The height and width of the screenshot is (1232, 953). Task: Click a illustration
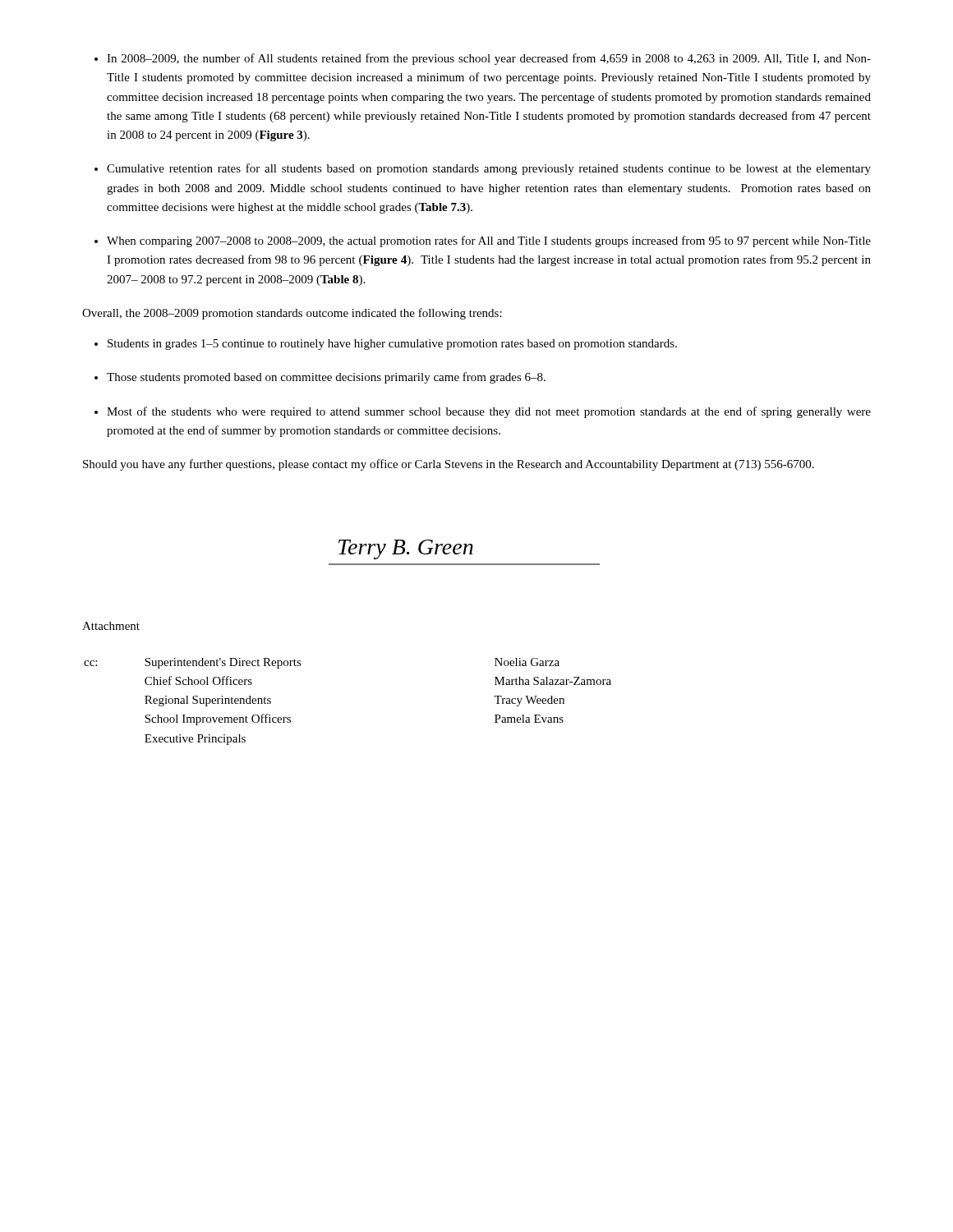[600, 537]
